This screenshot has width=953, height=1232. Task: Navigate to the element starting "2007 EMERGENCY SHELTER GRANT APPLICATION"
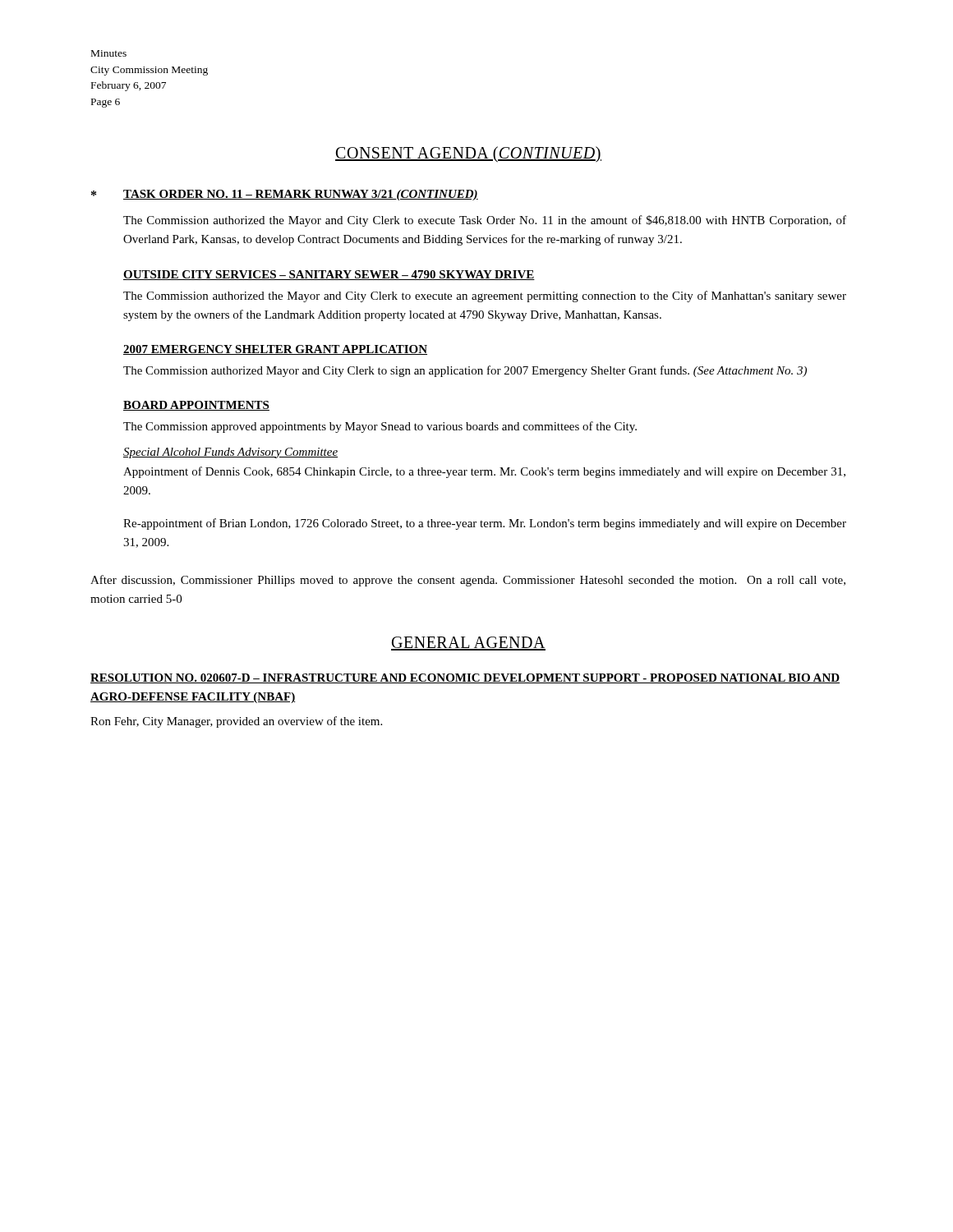[275, 349]
